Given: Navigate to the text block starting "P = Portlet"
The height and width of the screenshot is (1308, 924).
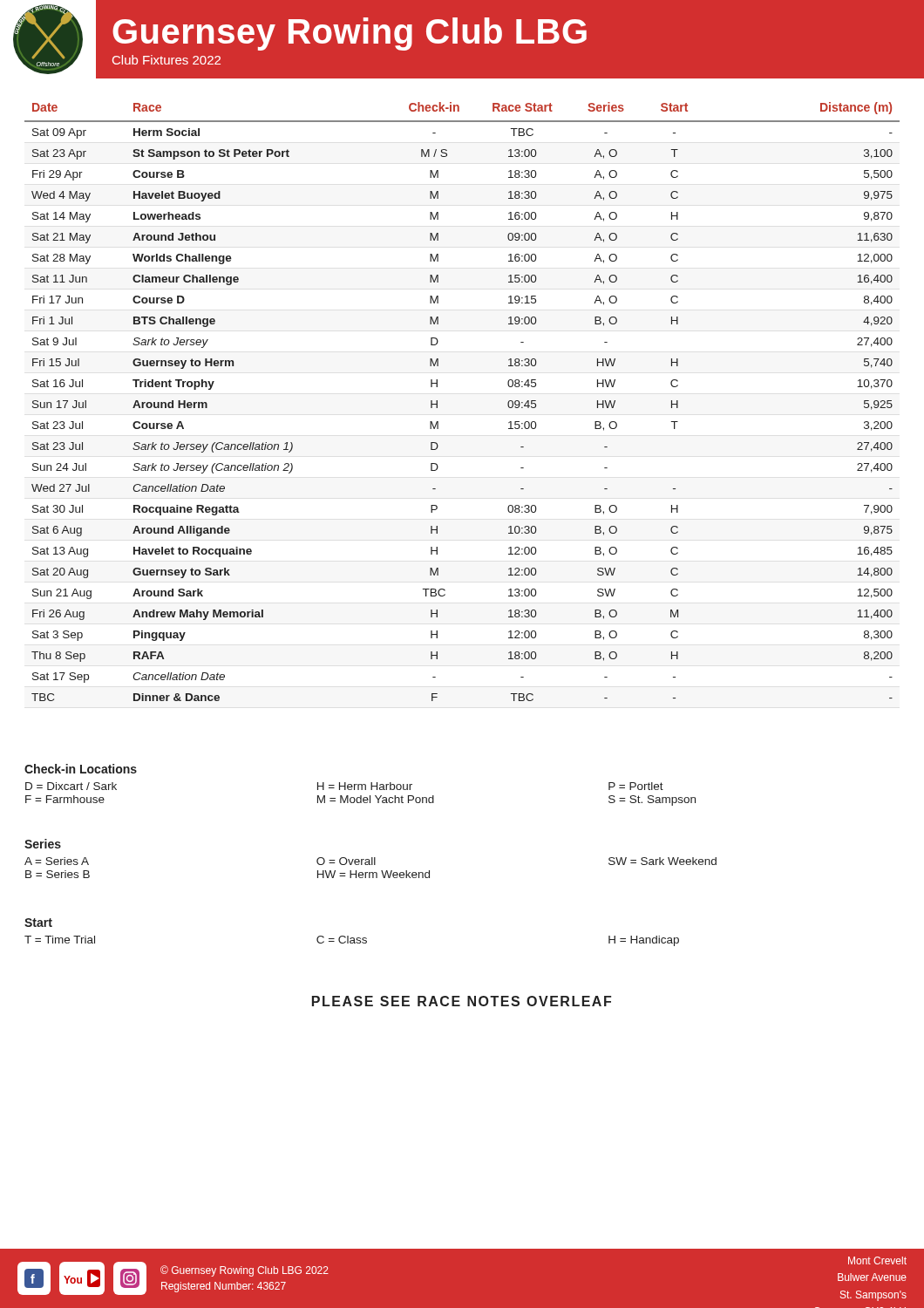Looking at the screenshot, I should point(635,786).
